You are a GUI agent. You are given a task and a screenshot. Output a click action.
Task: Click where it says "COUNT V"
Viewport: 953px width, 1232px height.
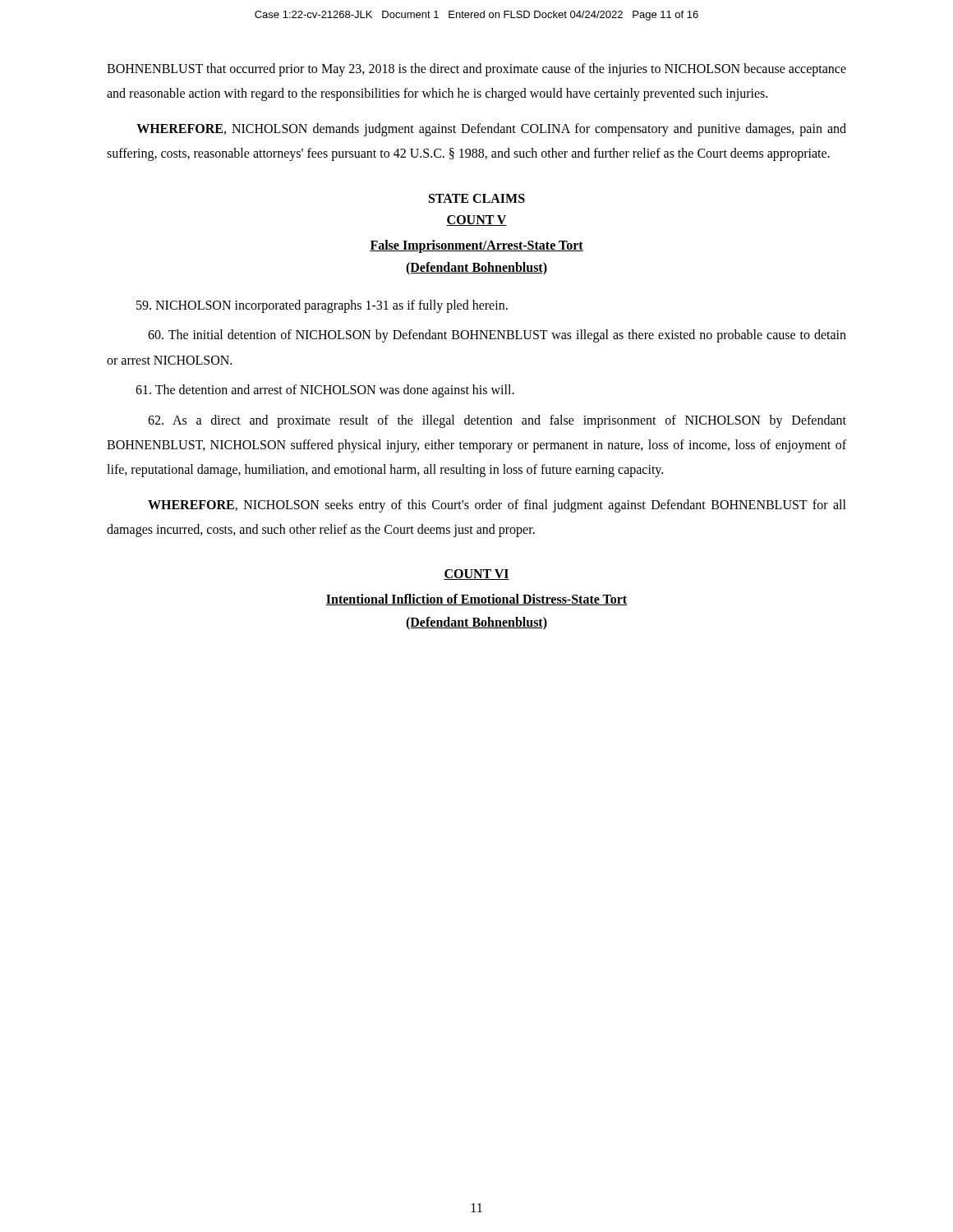[x=476, y=219]
